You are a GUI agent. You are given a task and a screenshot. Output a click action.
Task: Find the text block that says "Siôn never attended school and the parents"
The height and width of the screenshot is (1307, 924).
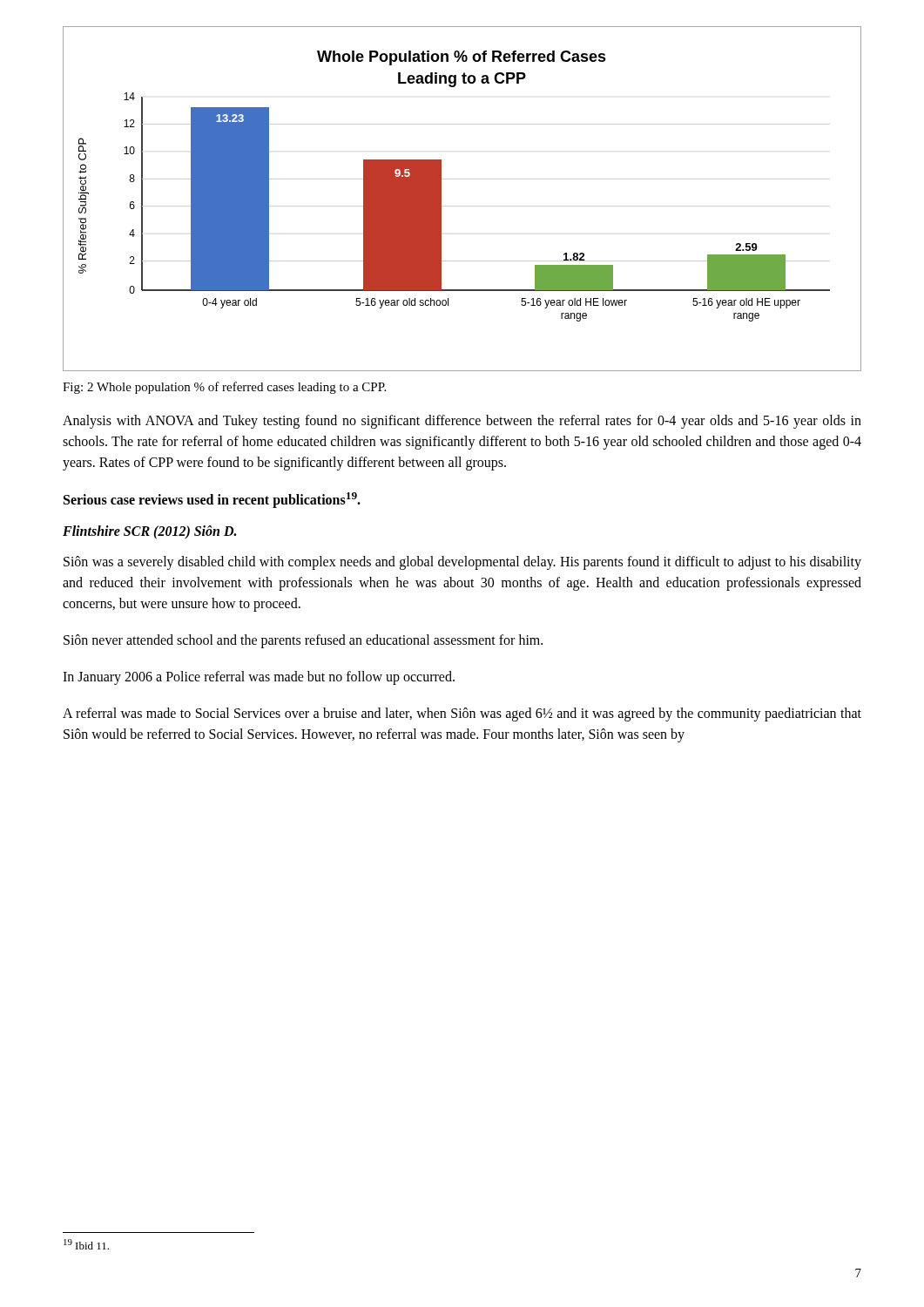click(x=303, y=640)
